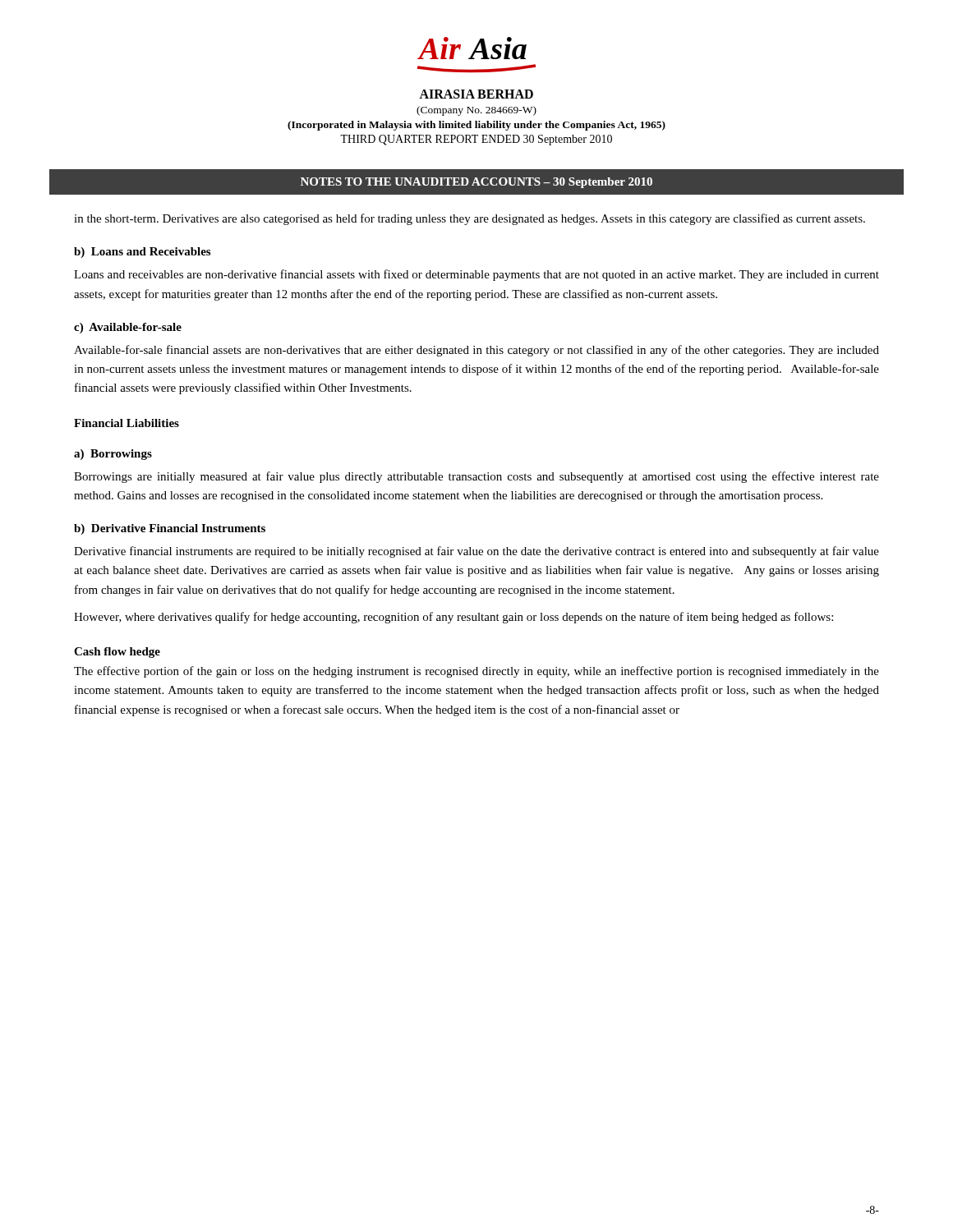Point to the element starting "However, where derivatives"

coord(476,617)
